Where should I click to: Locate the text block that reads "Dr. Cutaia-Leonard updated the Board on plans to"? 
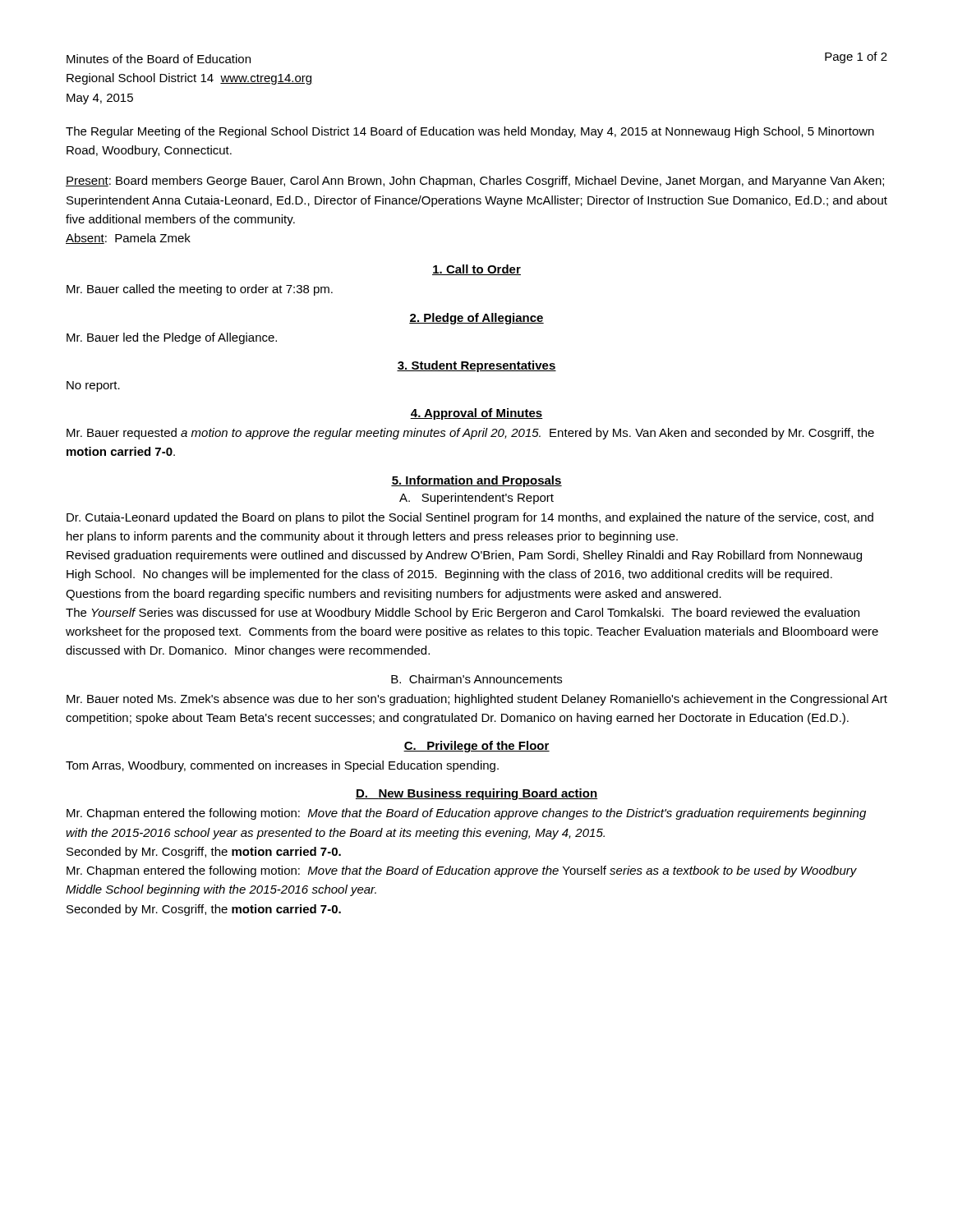coord(472,583)
